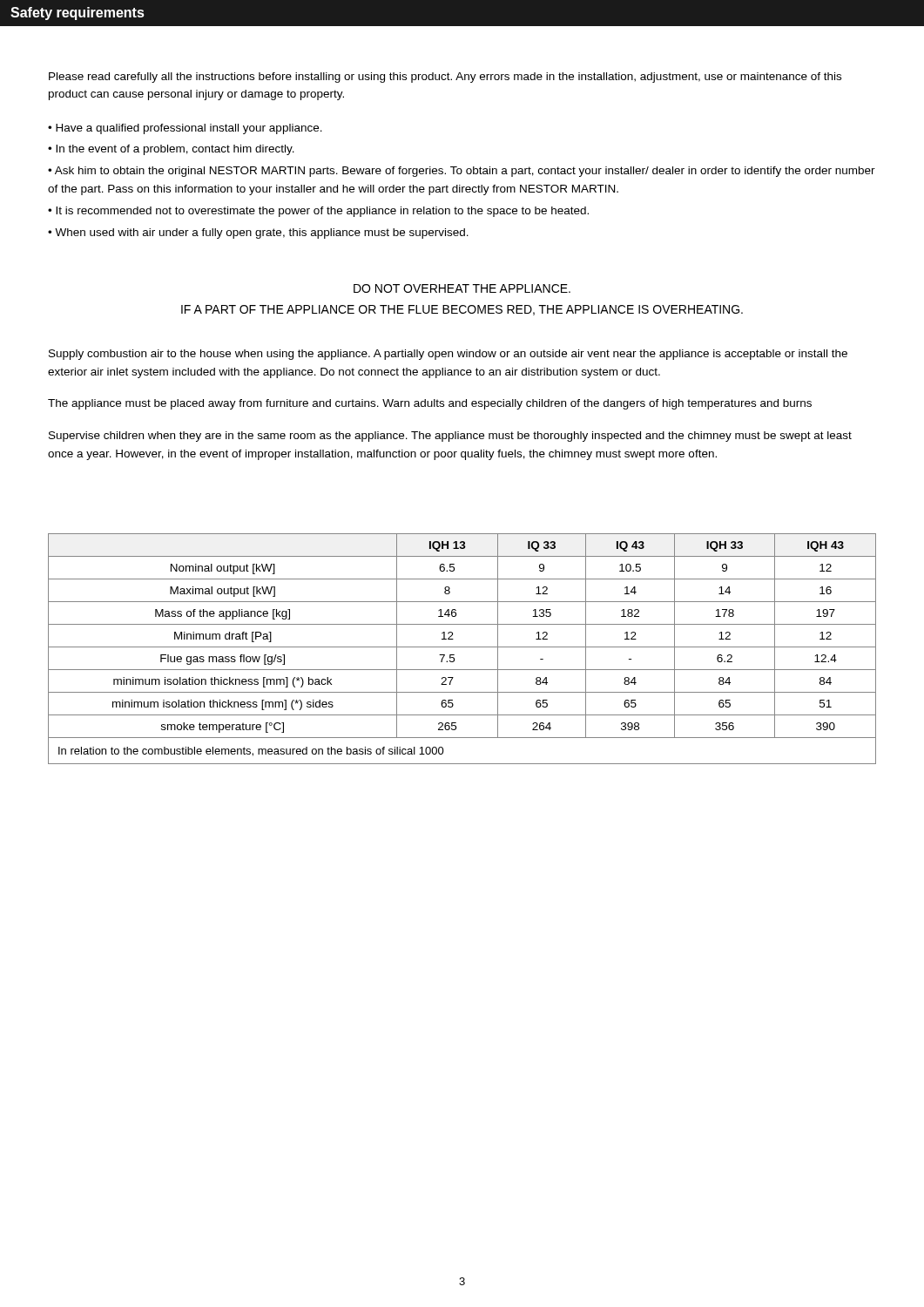Where is the passage that starts "• When used with air under a fully"?
Viewport: 924px width, 1307px height.
258,232
